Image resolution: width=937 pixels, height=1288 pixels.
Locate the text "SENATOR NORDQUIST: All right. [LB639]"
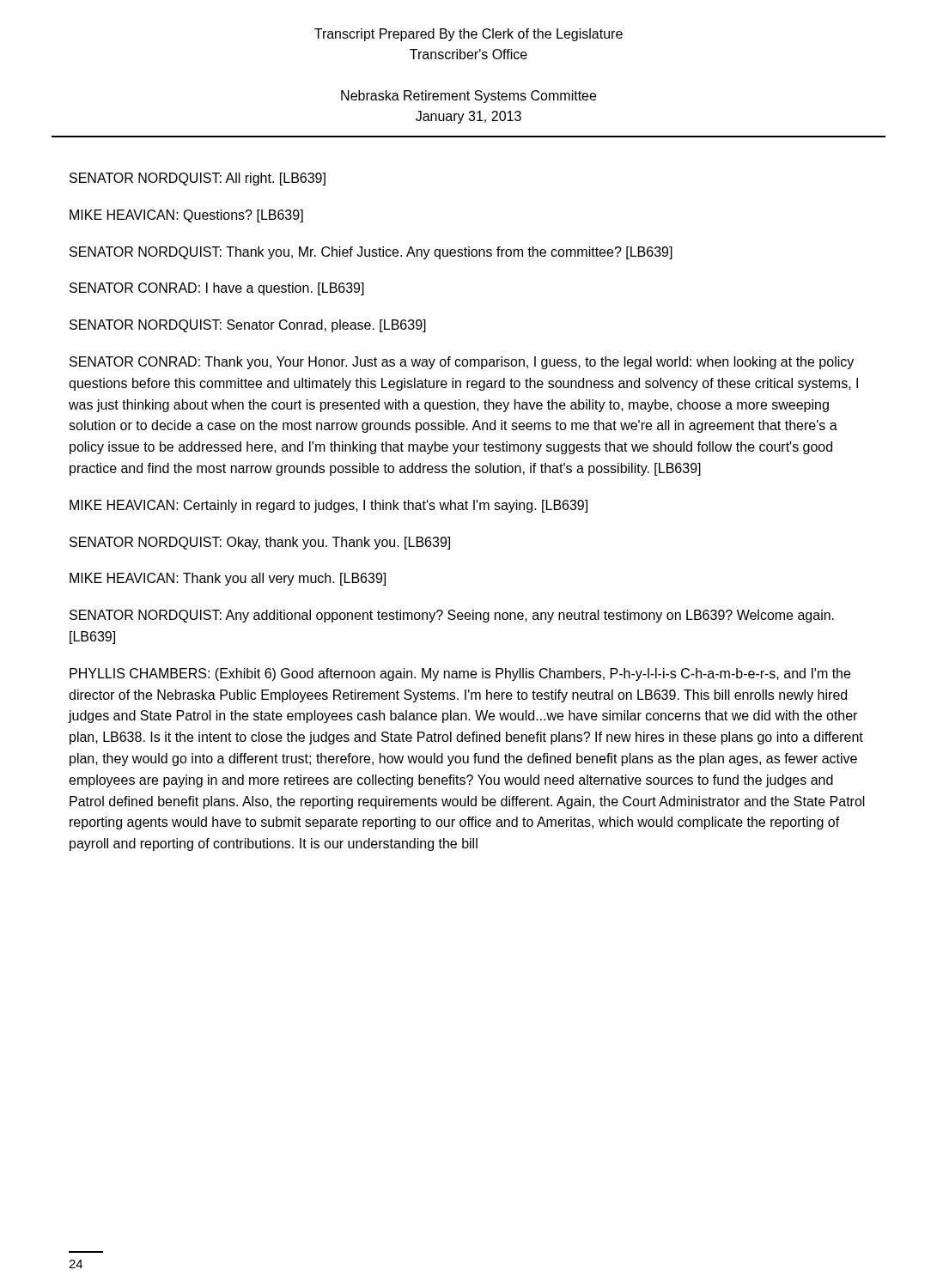pyautogui.click(x=198, y=178)
